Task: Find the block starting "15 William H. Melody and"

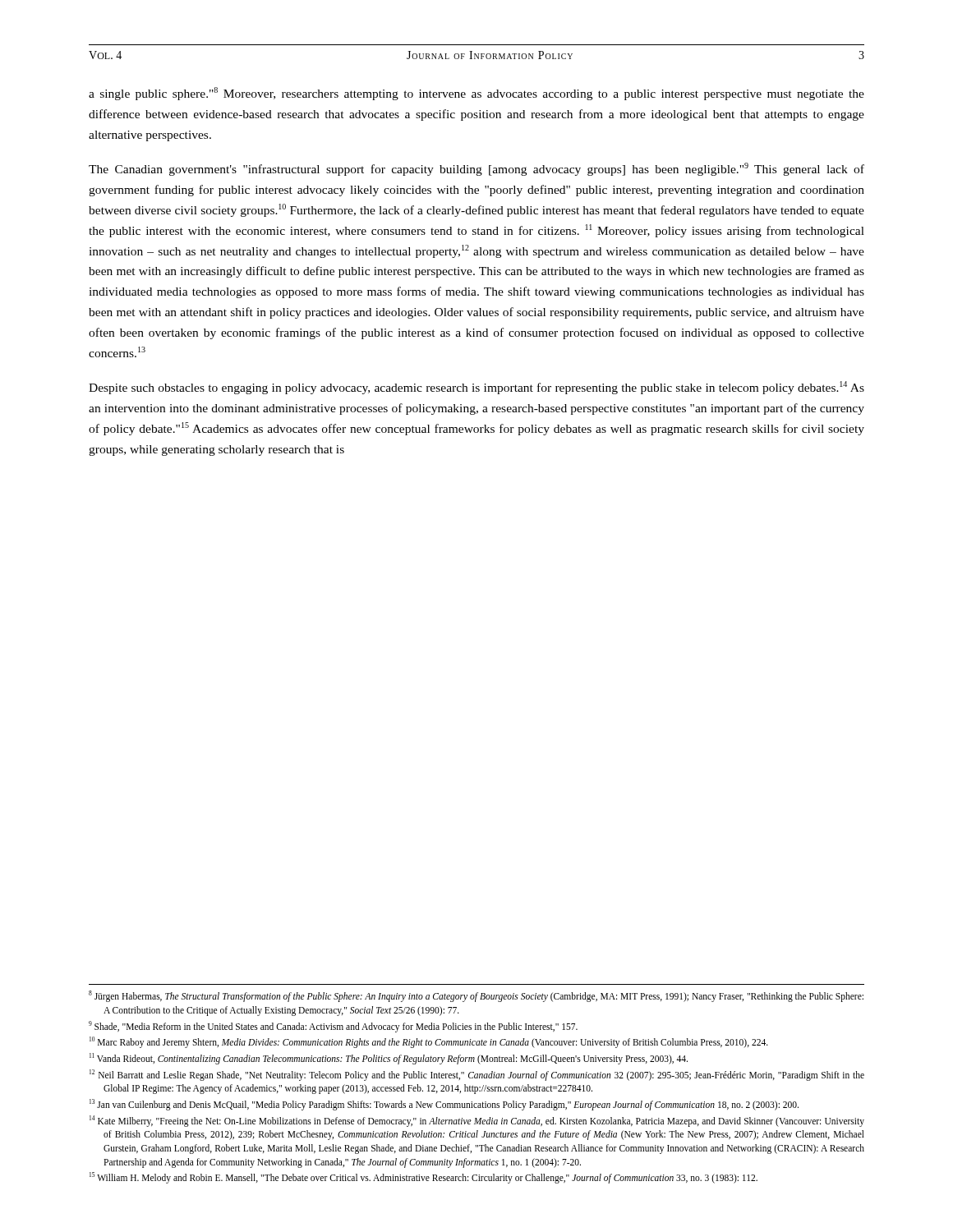Action: click(x=423, y=1177)
